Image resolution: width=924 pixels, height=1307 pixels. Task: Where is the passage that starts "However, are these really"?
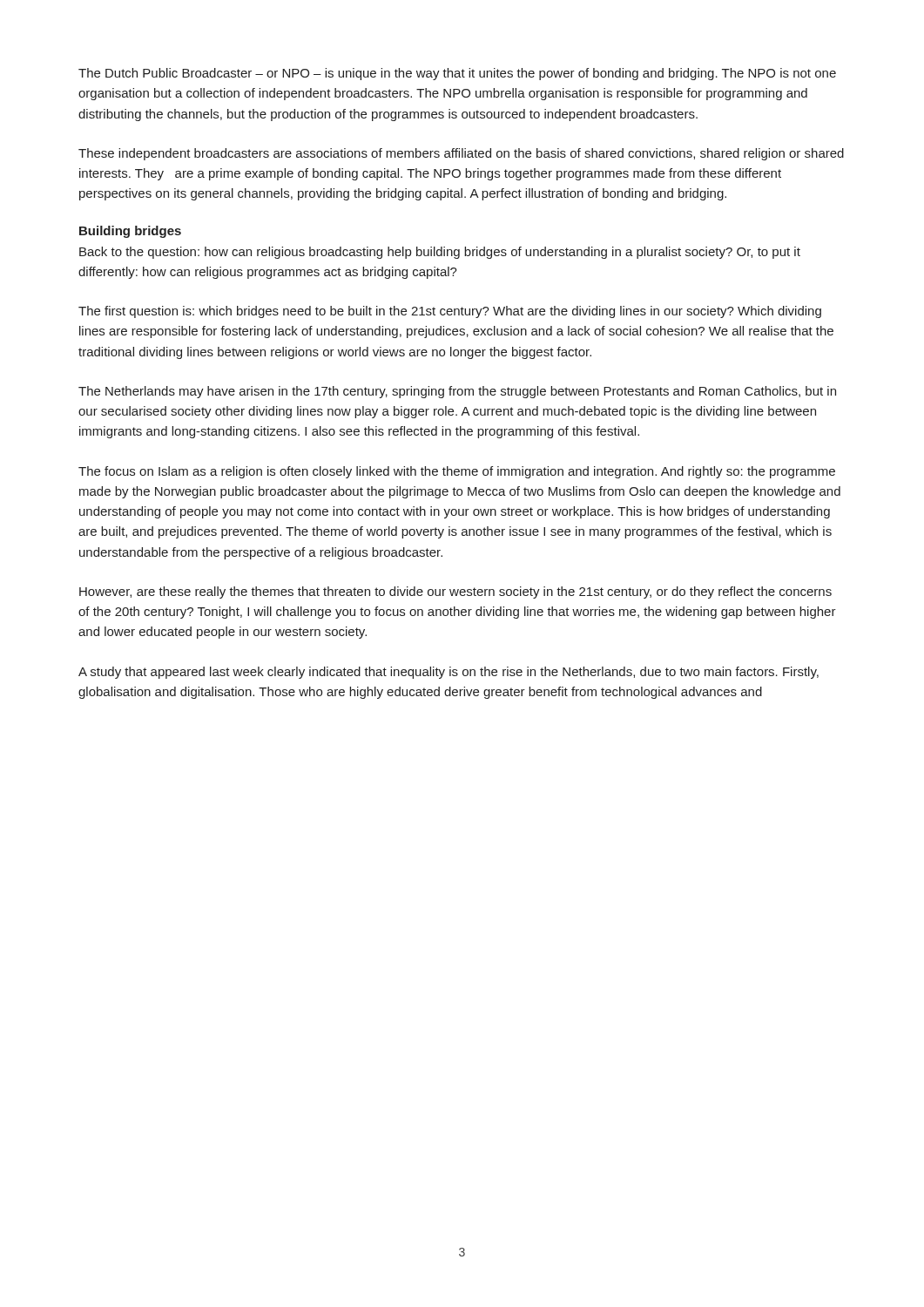[x=457, y=611]
